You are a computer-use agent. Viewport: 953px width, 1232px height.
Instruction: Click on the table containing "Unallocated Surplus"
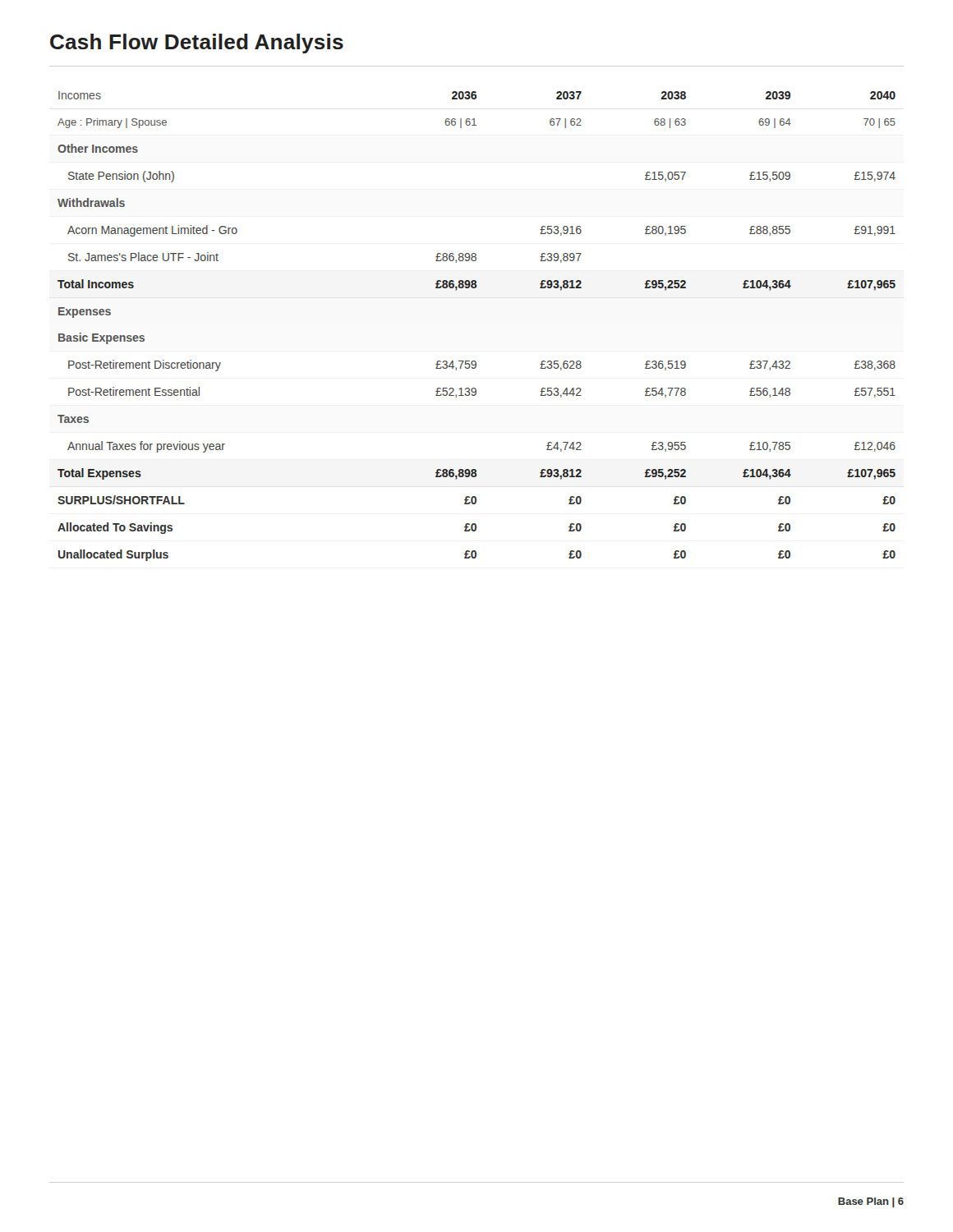(x=476, y=325)
